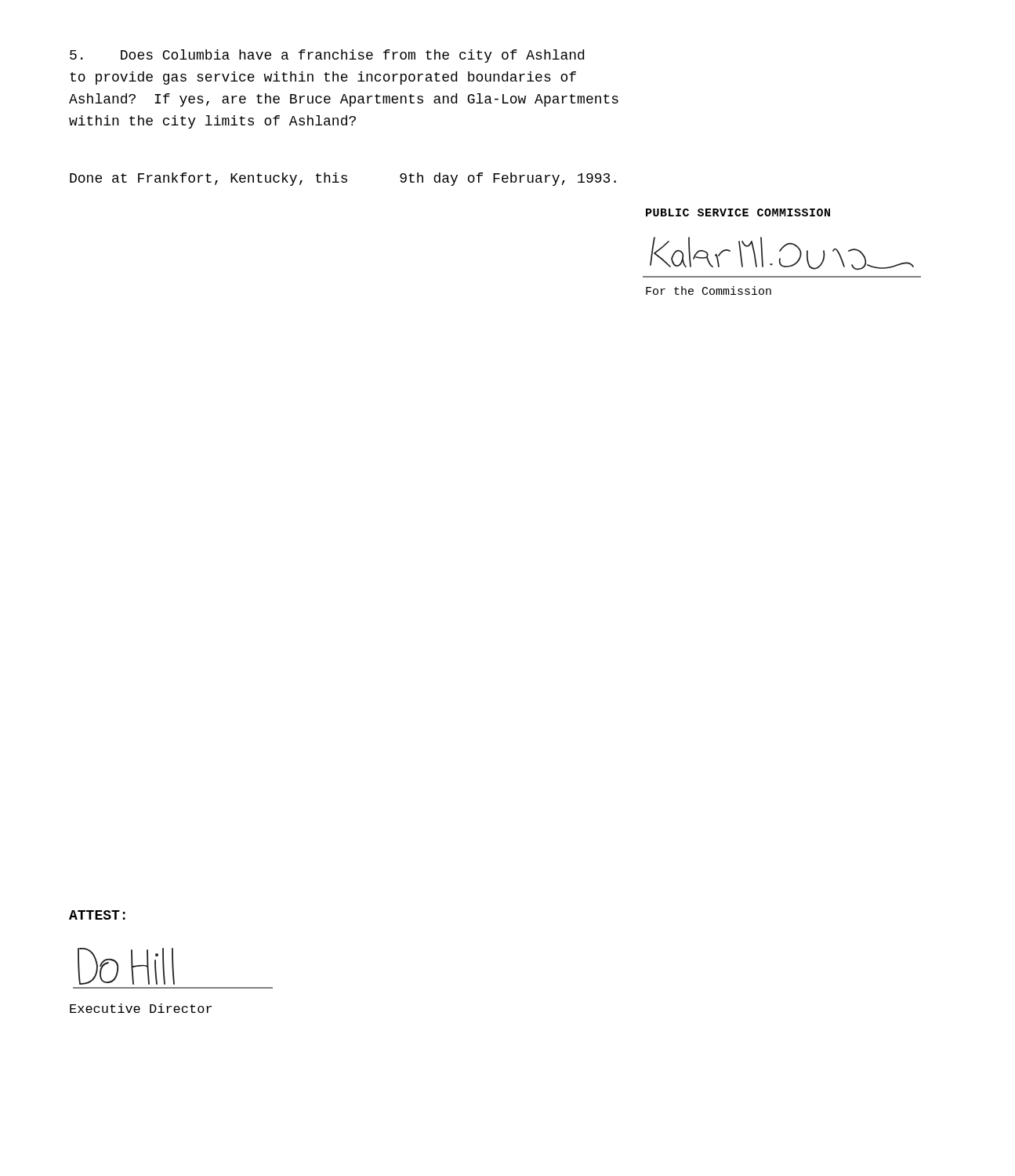1015x1176 pixels.
Task: Locate the text with the text "Executive Director"
Action: (x=141, y=1009)
